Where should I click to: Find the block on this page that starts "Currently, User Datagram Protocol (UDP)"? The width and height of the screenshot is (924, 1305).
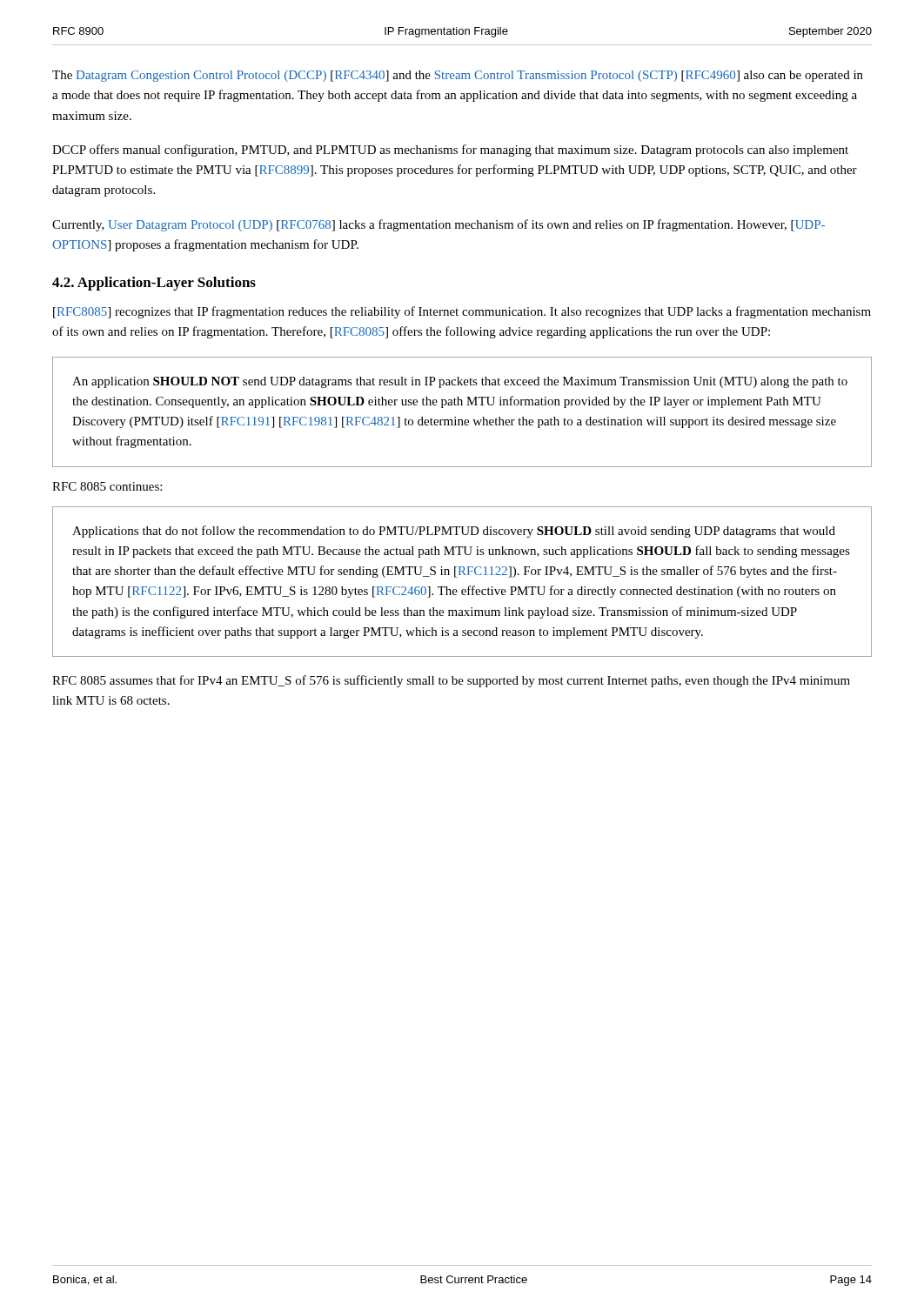point(462,235)
